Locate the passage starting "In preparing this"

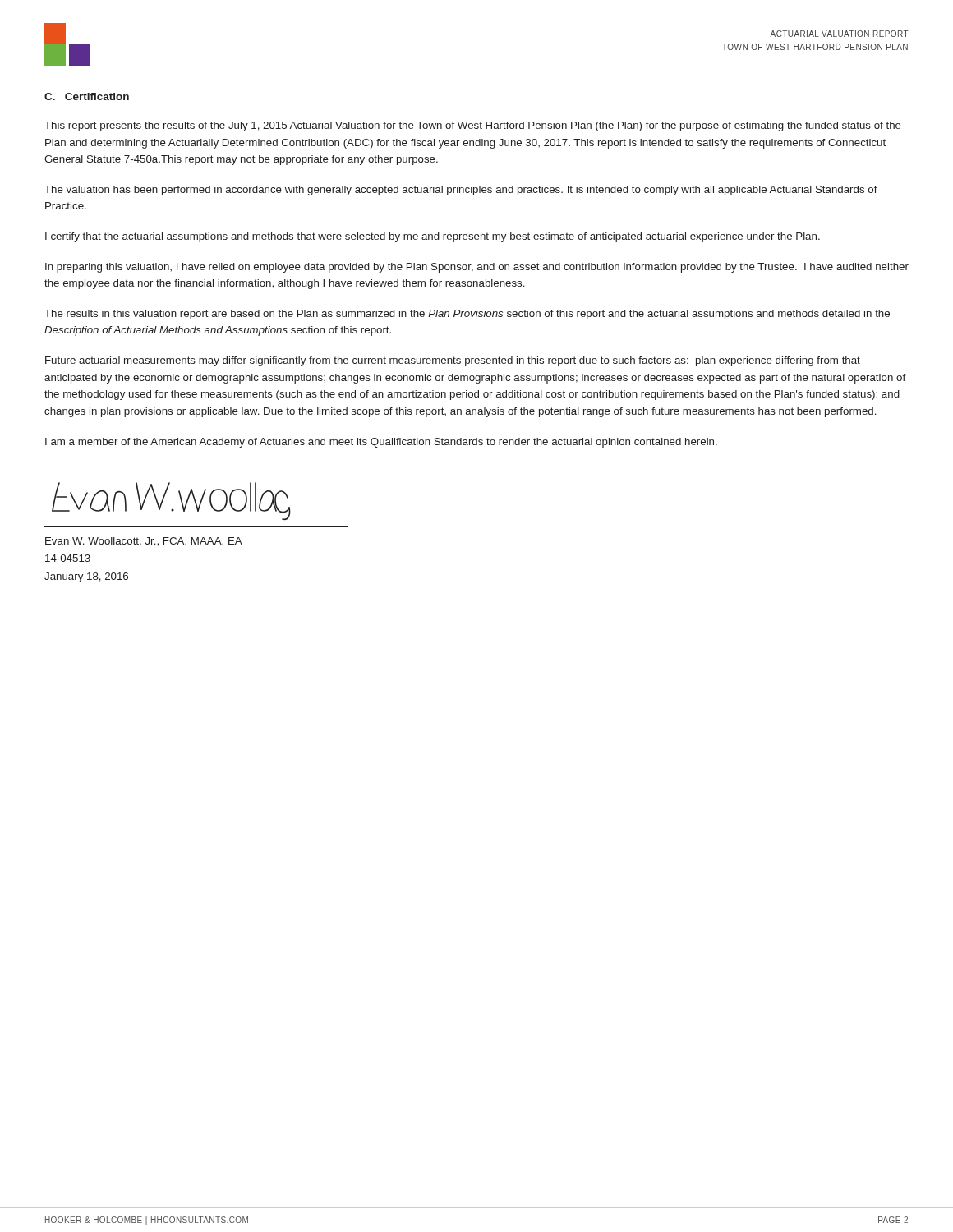[476, 275]
